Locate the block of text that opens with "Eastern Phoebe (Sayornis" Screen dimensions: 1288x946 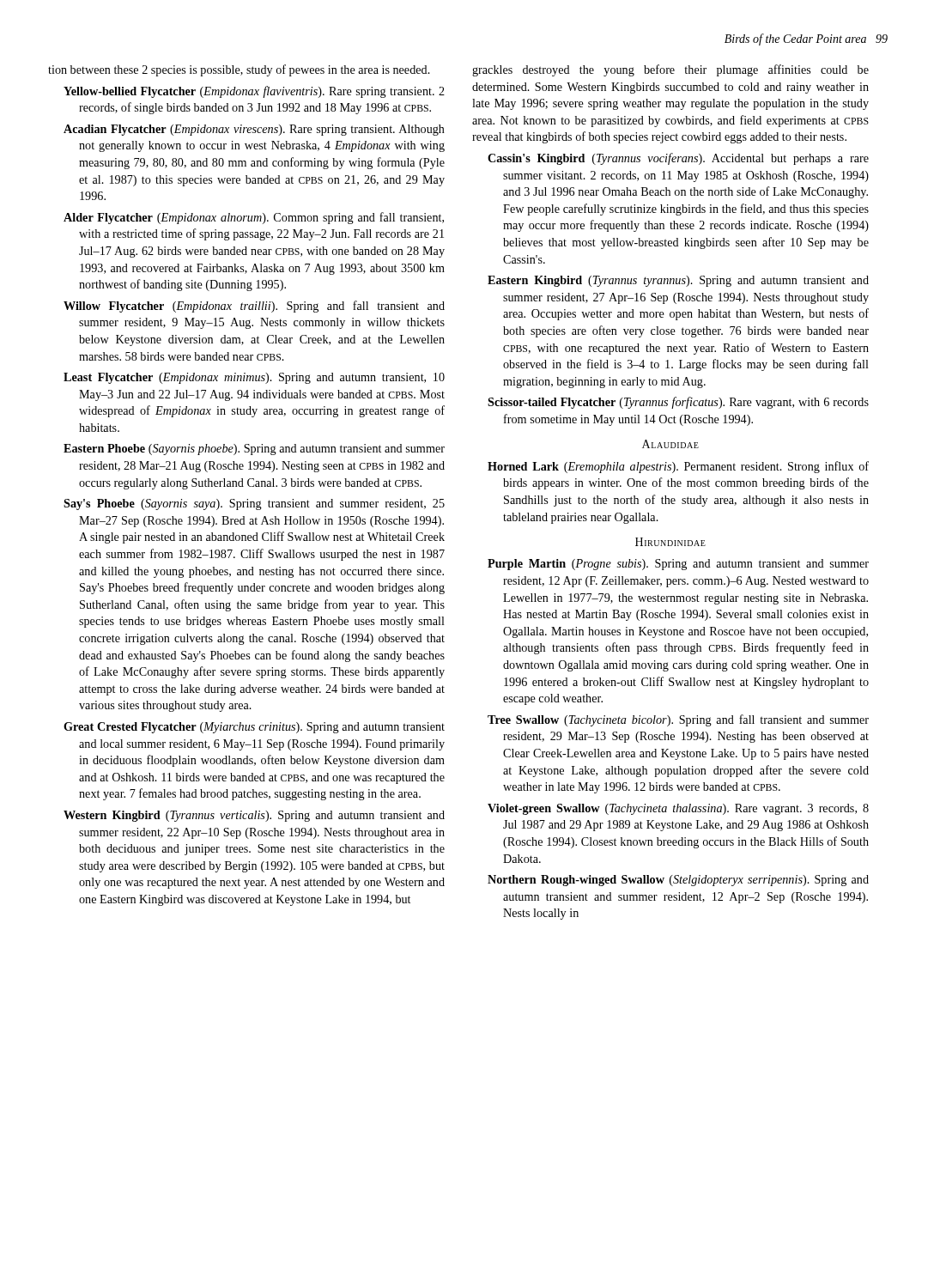coord(254,466)
